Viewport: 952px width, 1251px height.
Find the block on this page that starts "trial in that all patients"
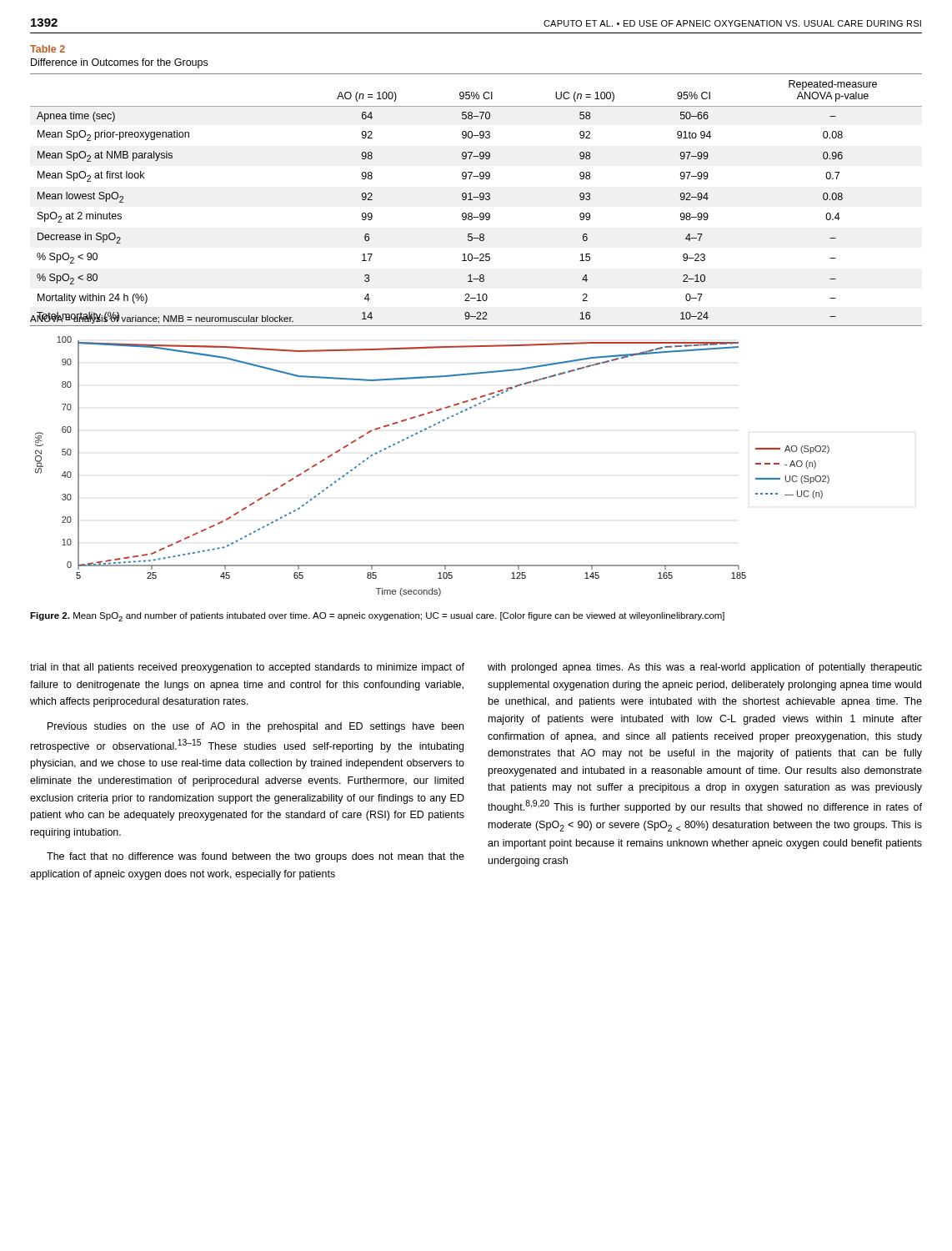[247, 771]
